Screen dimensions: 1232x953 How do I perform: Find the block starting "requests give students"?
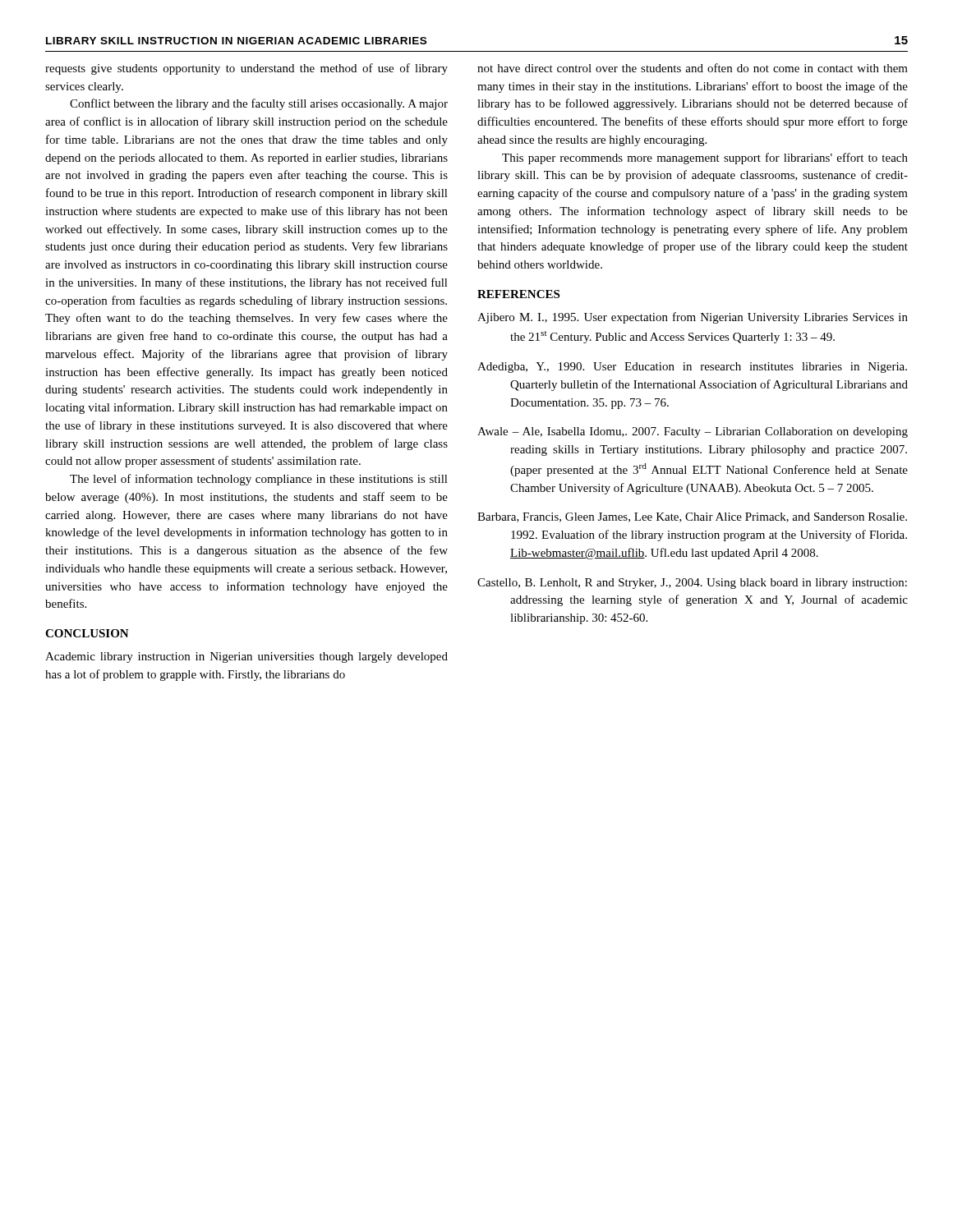[x=246, y=337]
